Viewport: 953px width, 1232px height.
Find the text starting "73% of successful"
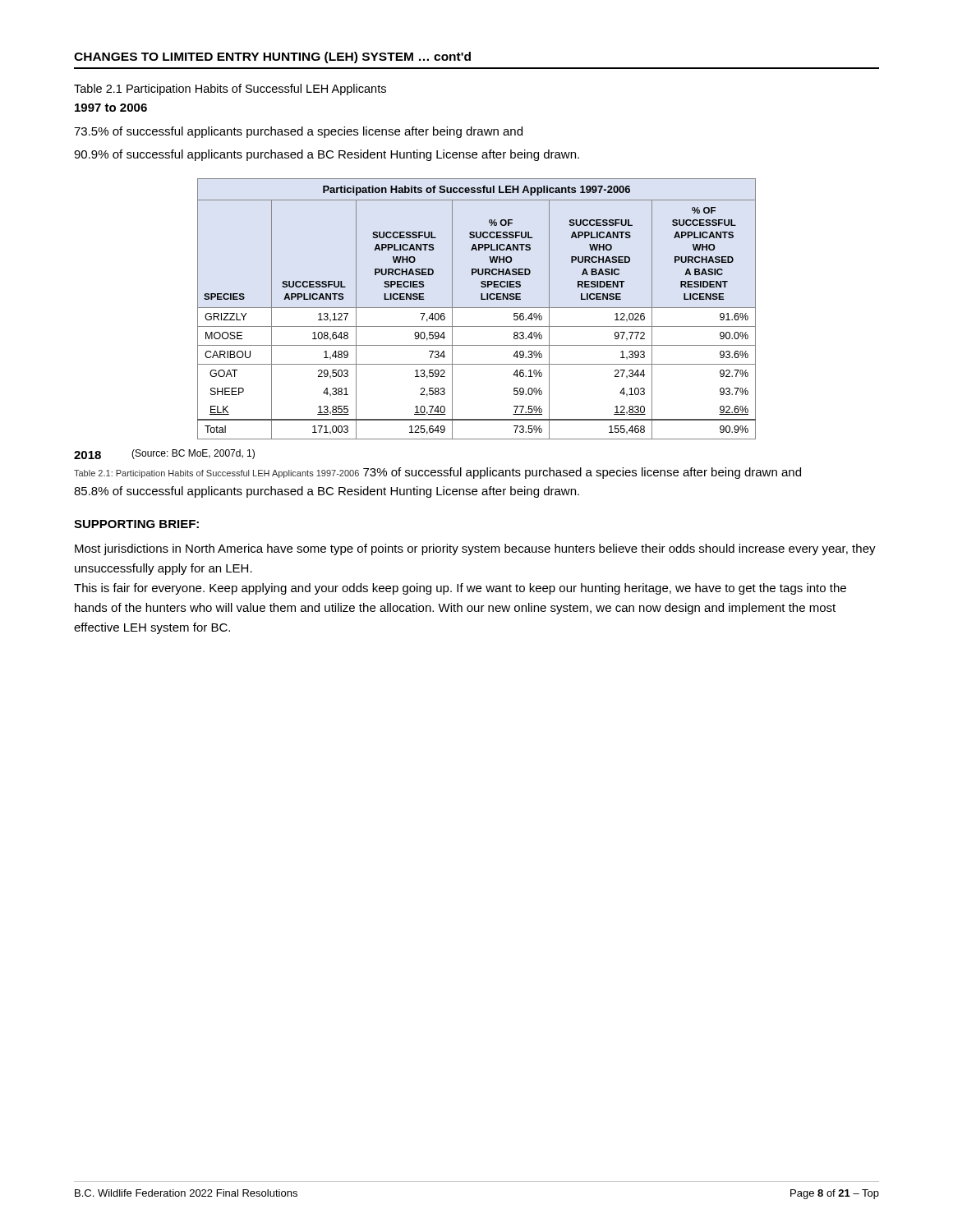click(x=582, y=471)
